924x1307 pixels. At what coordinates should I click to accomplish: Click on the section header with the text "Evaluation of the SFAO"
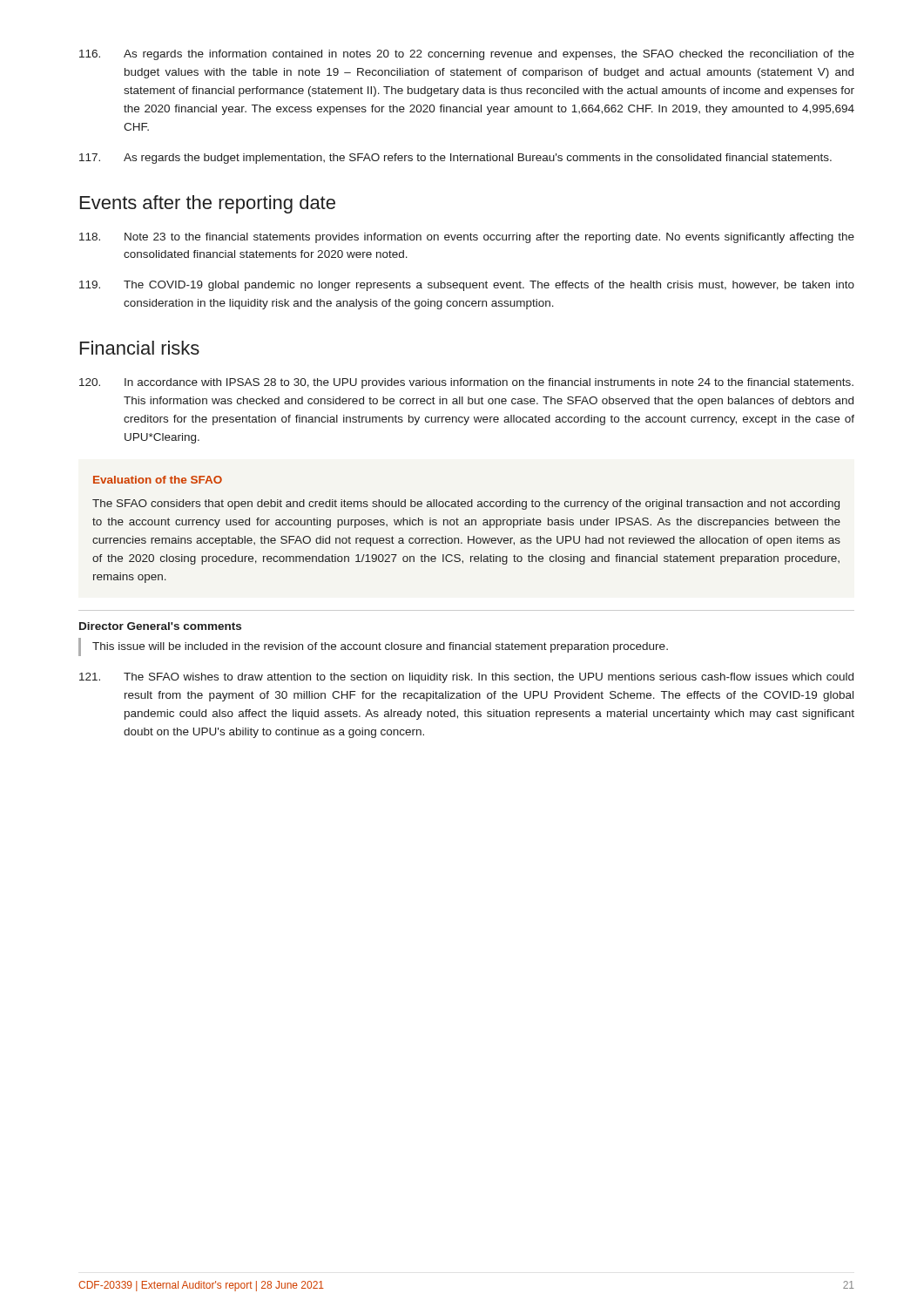(157, 480)
